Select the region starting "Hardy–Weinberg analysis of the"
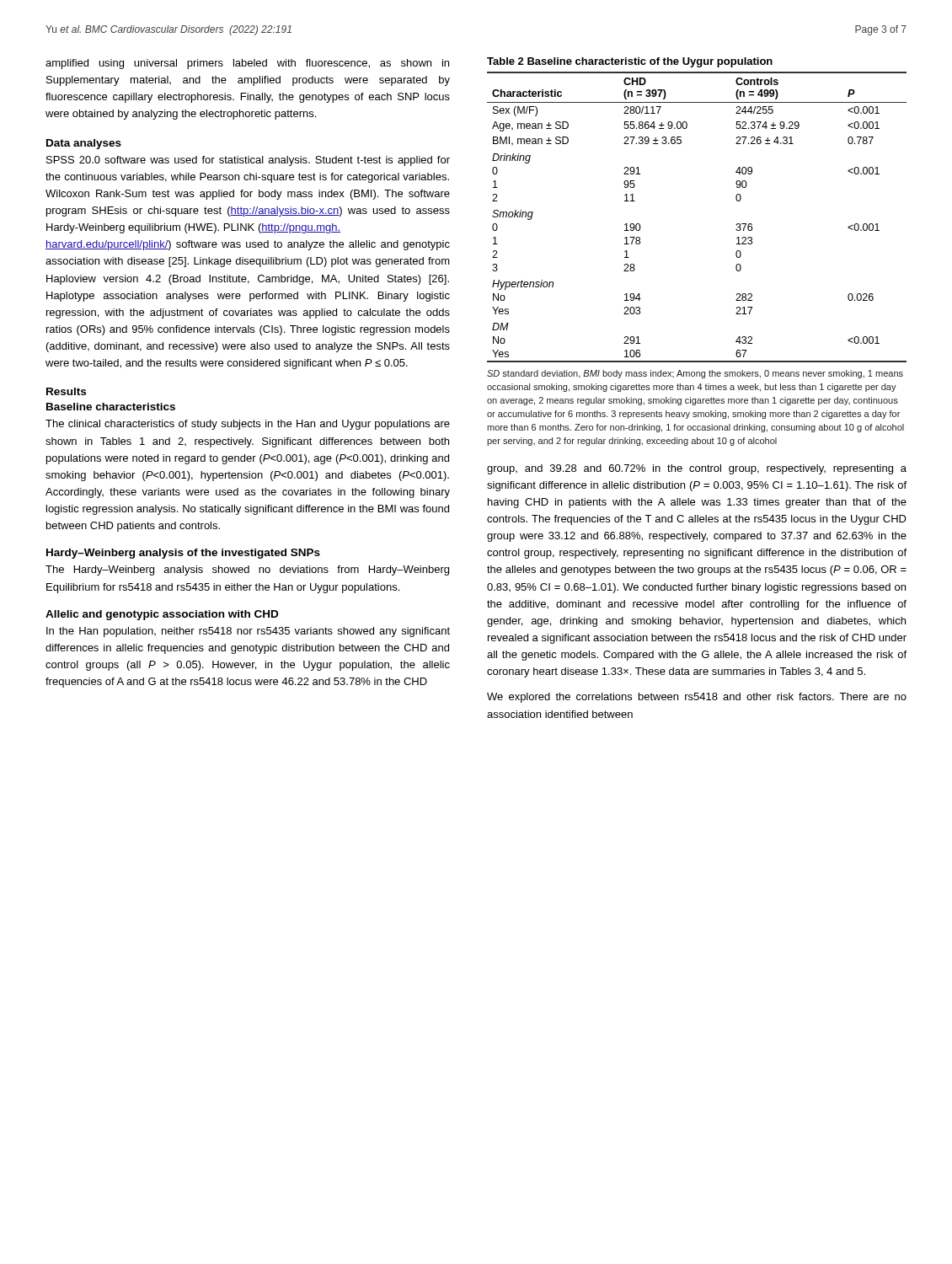The width and height of the screenshot is (952, 1264). coord(183,553)
